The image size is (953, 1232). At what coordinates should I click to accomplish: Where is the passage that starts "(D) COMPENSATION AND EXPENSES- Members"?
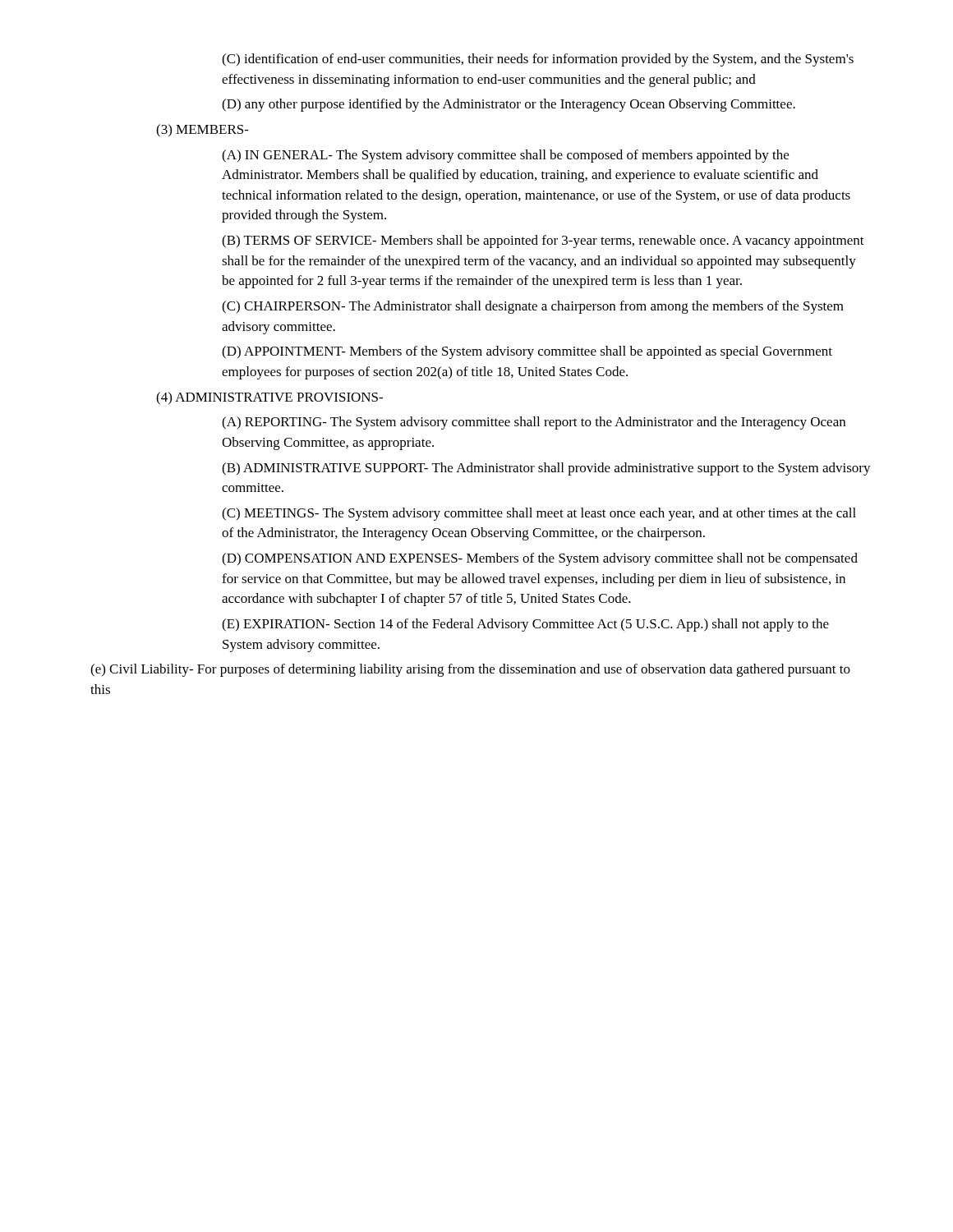tap(540, 578)
